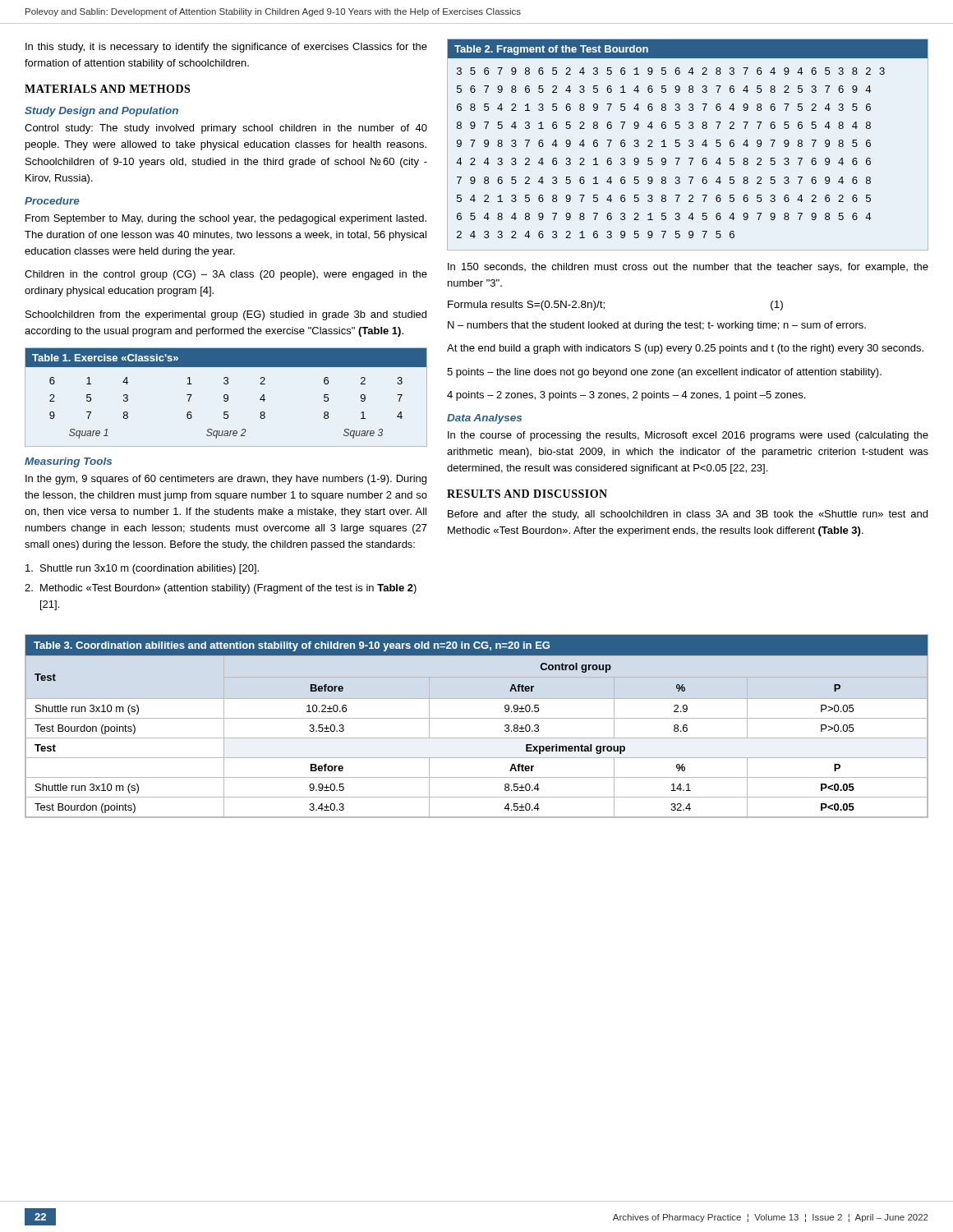Locate the region starting "Formula results S=(0.5N-2.8n)/t; (1)"

[x=615, y=304]
